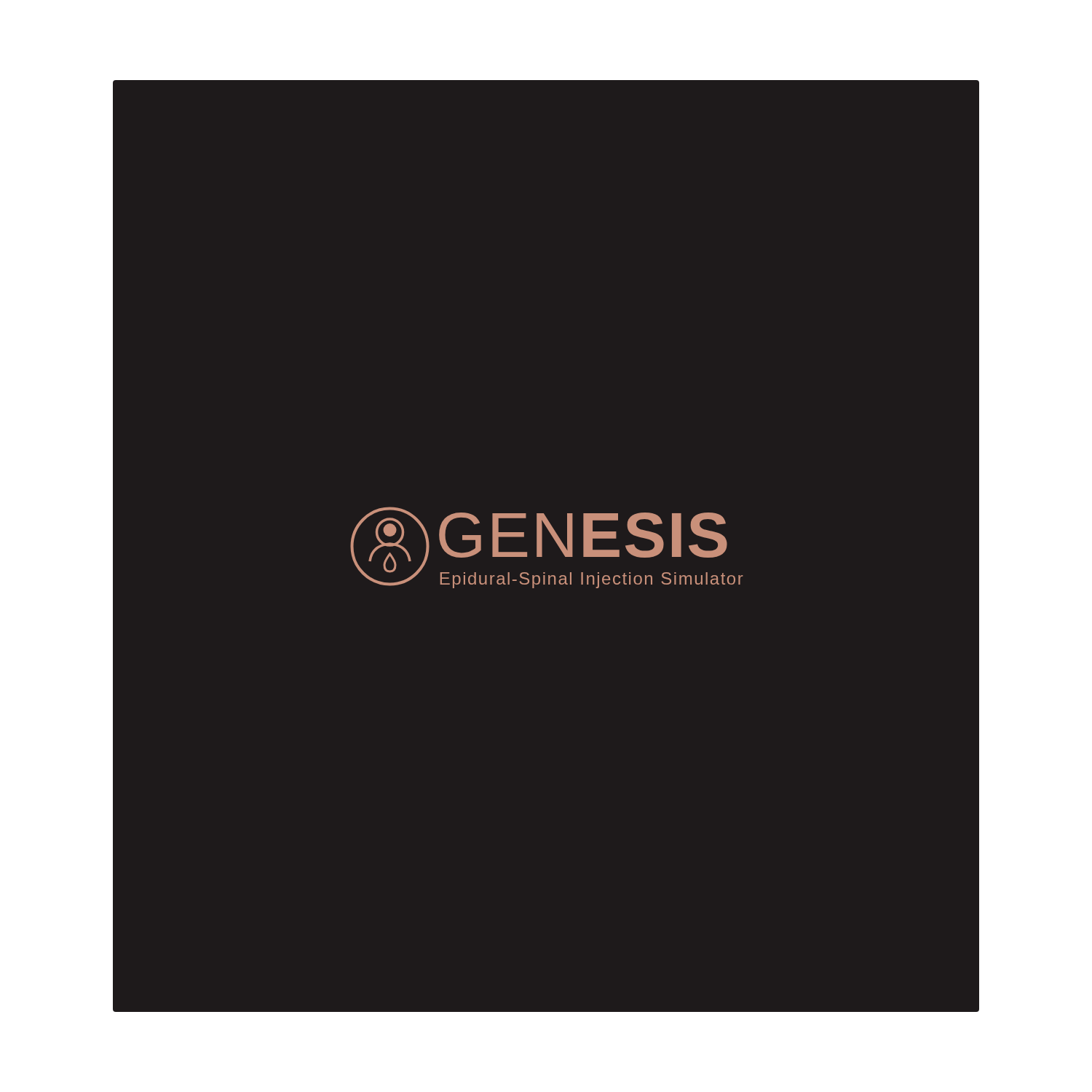The width and height of the screenshot is (1092, 1092).
Task: Locate the logo
Action: click(x=546, y=546)
